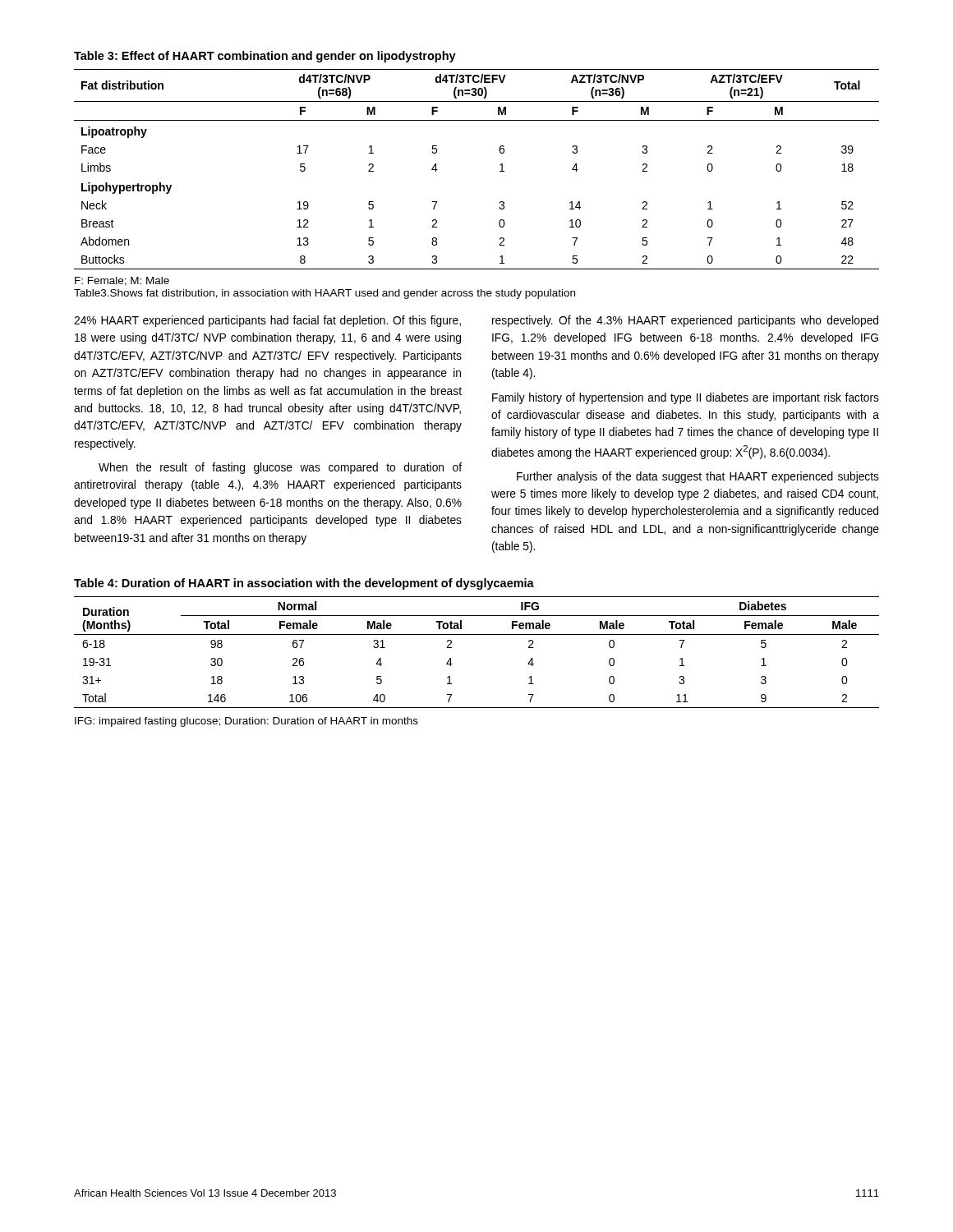The width and height of the screenshot is (953, 1232).
Task: Find the block on this page that starts "respectively. Of the 4.3% HAART experienced participants"
Action: coord(685,434)
